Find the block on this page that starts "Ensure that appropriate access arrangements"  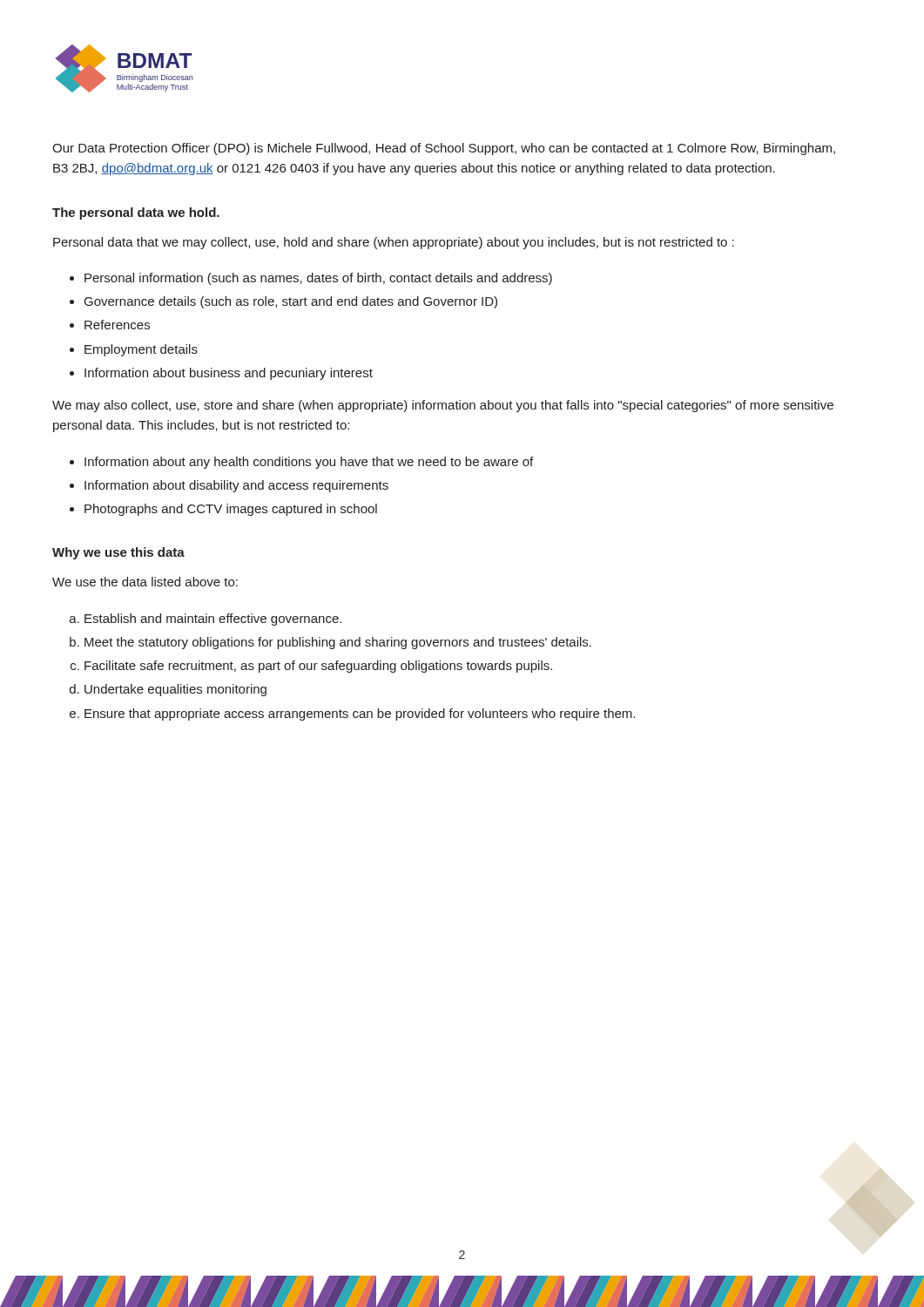coord(360,713)
